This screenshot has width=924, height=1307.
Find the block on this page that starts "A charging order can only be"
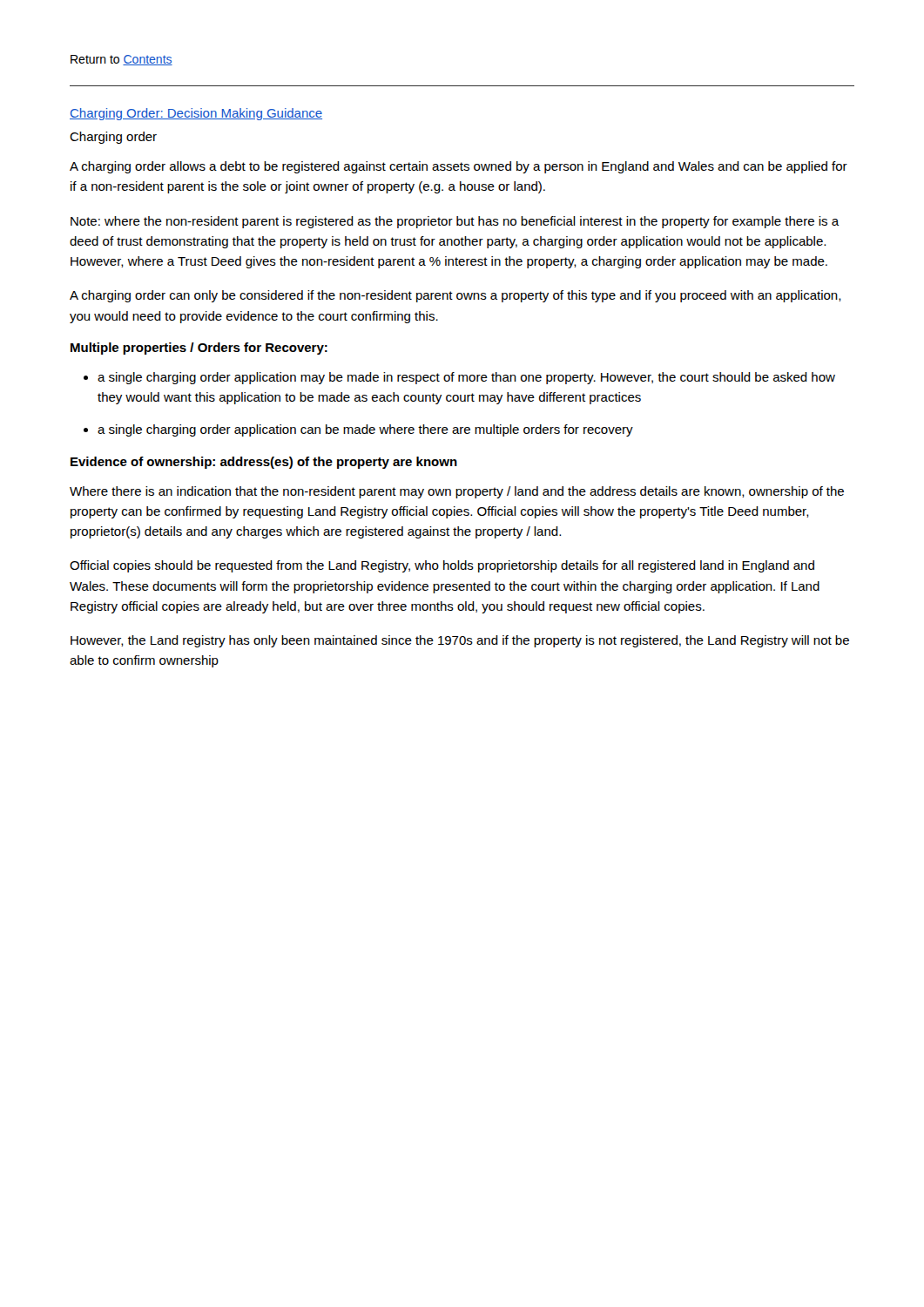(x=456, y=305)
